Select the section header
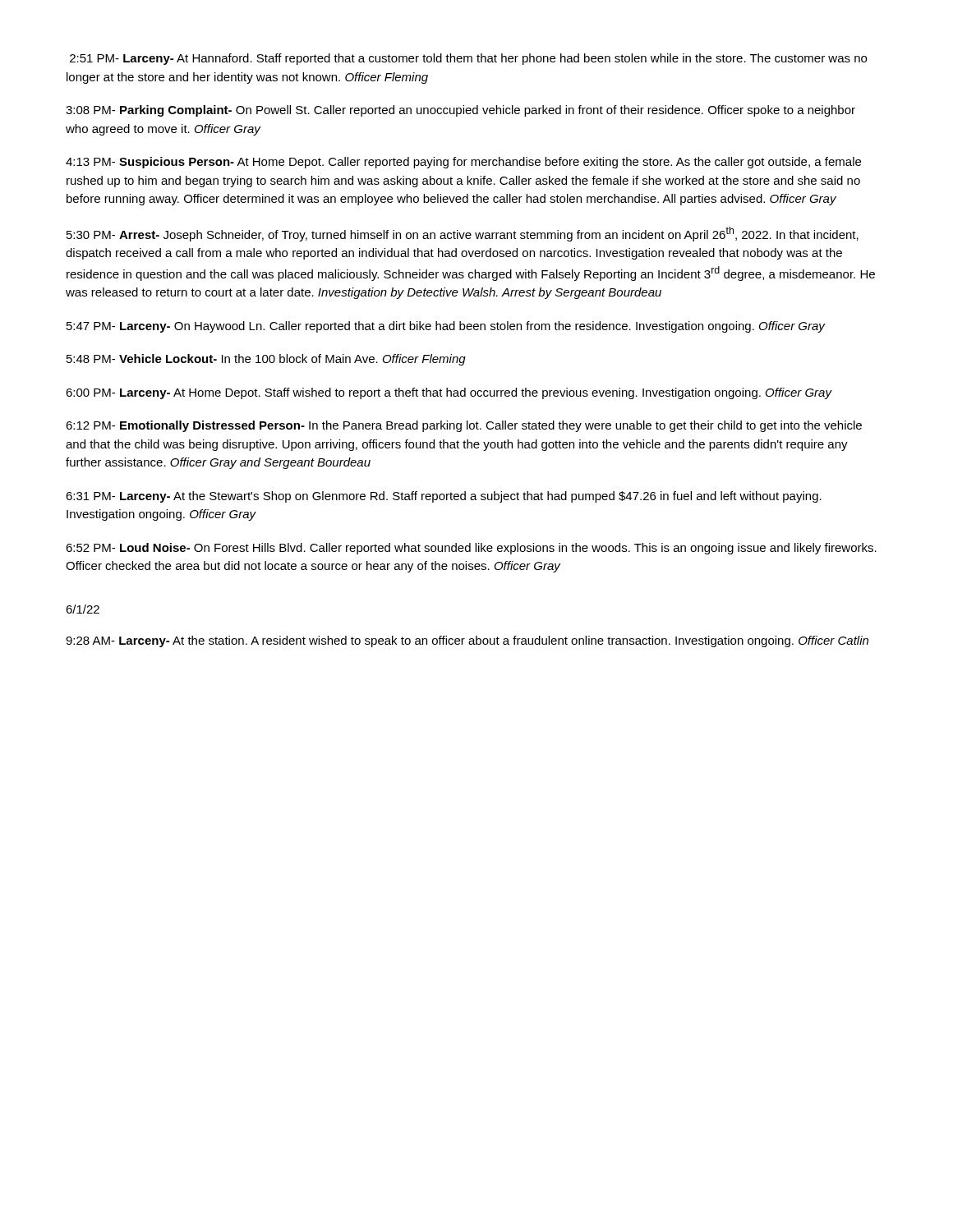Screen dimensions: 1232x953 (83, 609)
